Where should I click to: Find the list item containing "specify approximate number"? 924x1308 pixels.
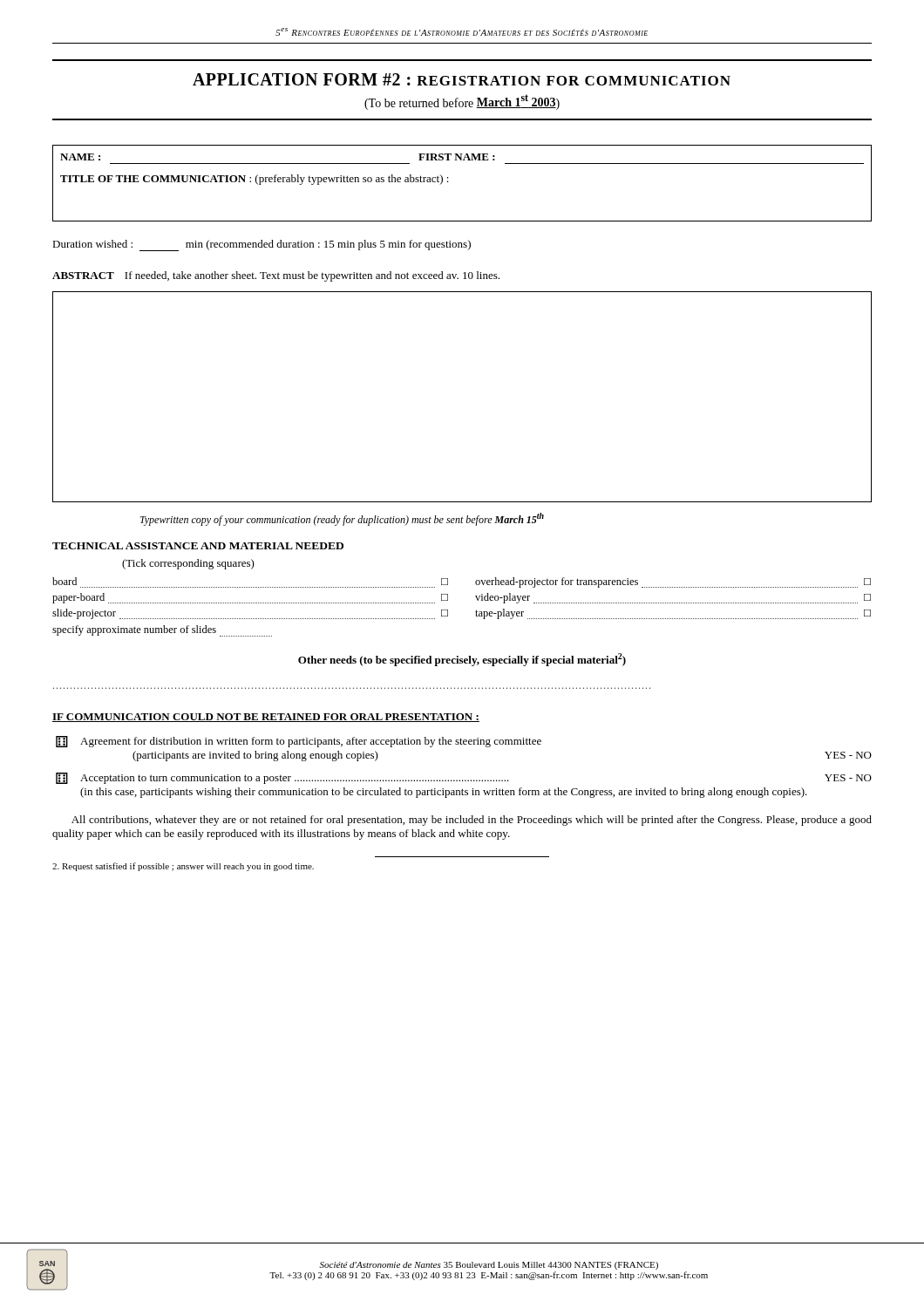click(162, 630)
